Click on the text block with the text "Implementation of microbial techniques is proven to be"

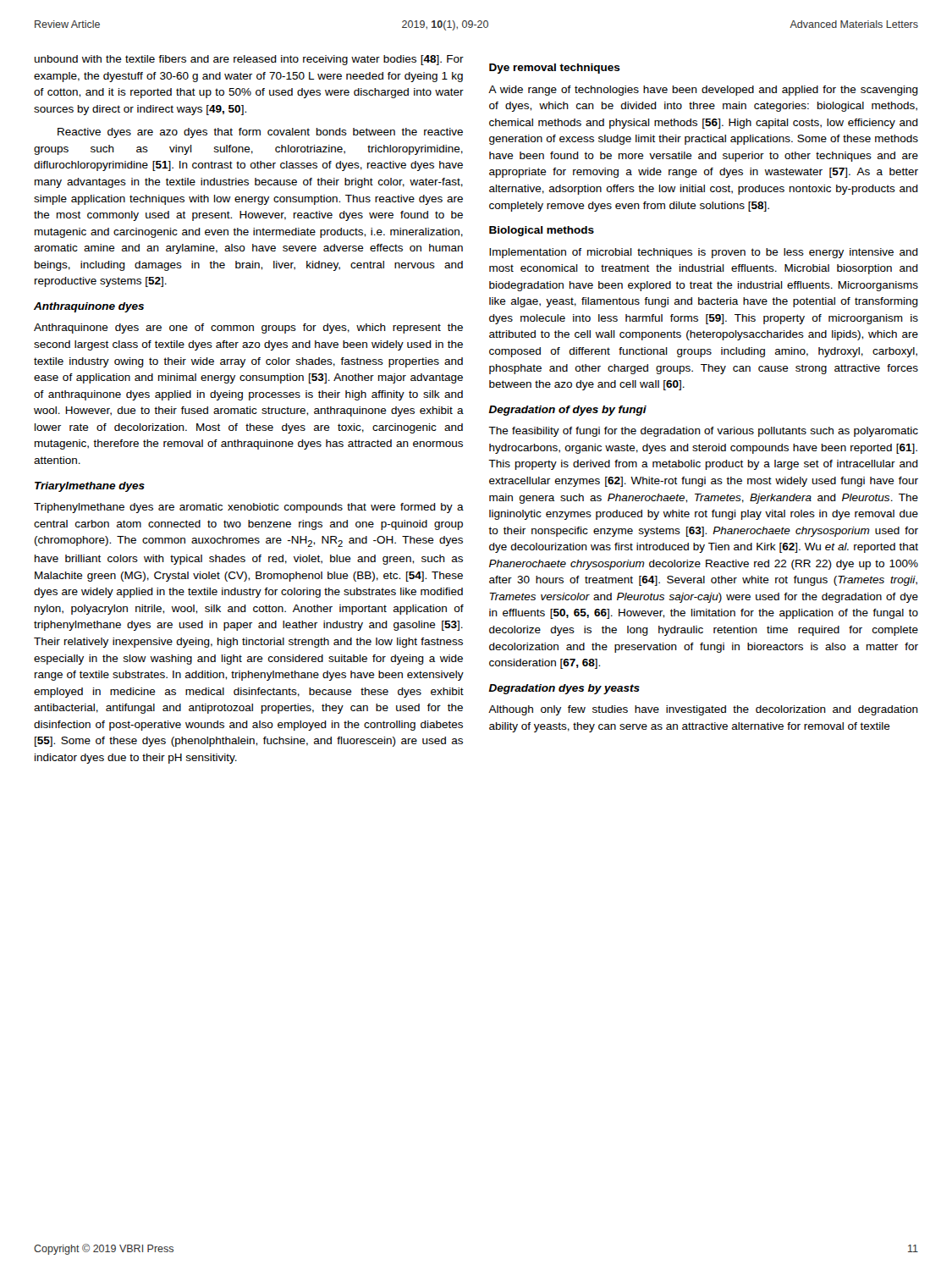click(703, 318)
